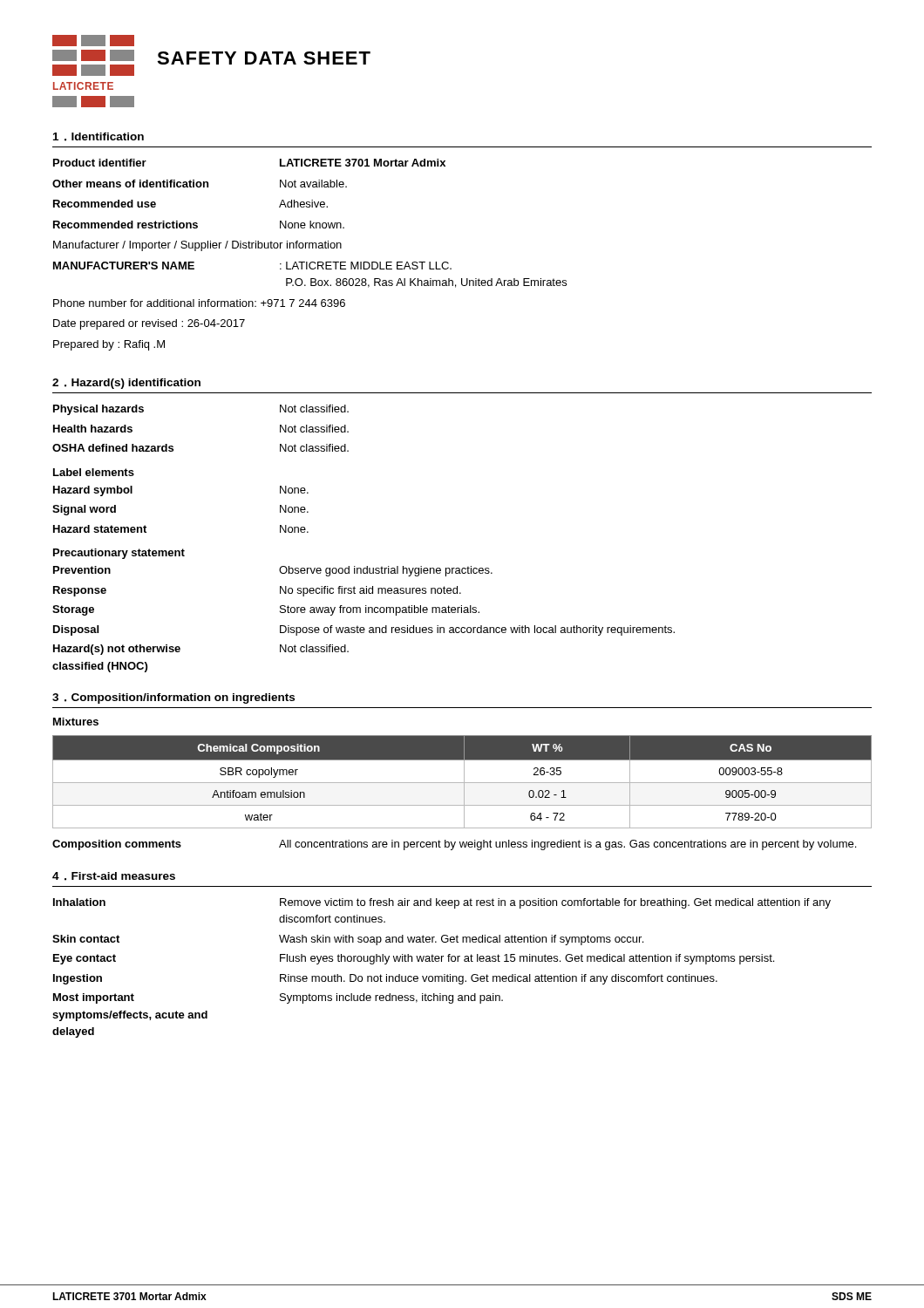Find the table
Screen dimensions: 1308x924
tap(462, 782)
